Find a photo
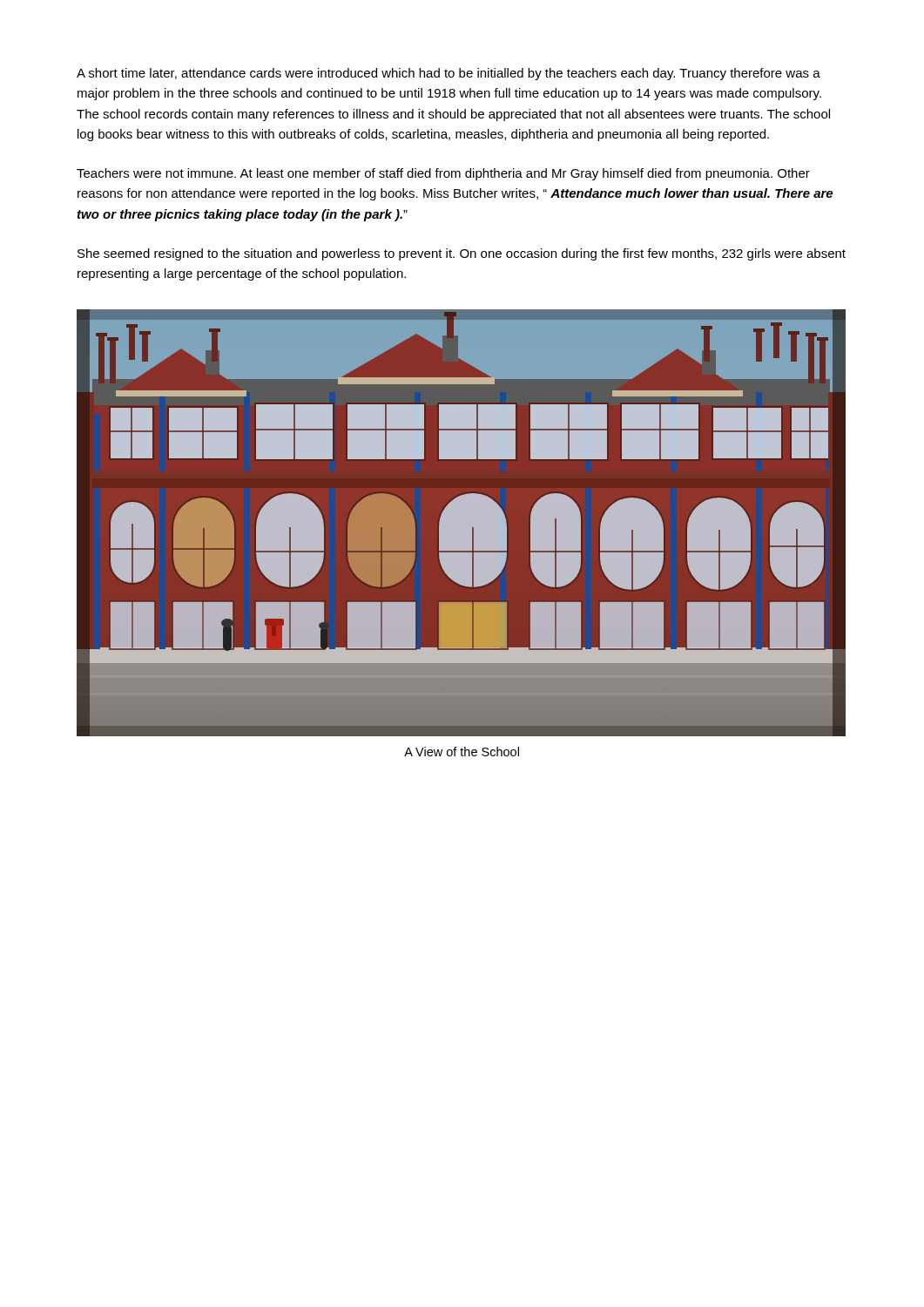The height and width of the screenshot is (1307, 924). [462, 534]
